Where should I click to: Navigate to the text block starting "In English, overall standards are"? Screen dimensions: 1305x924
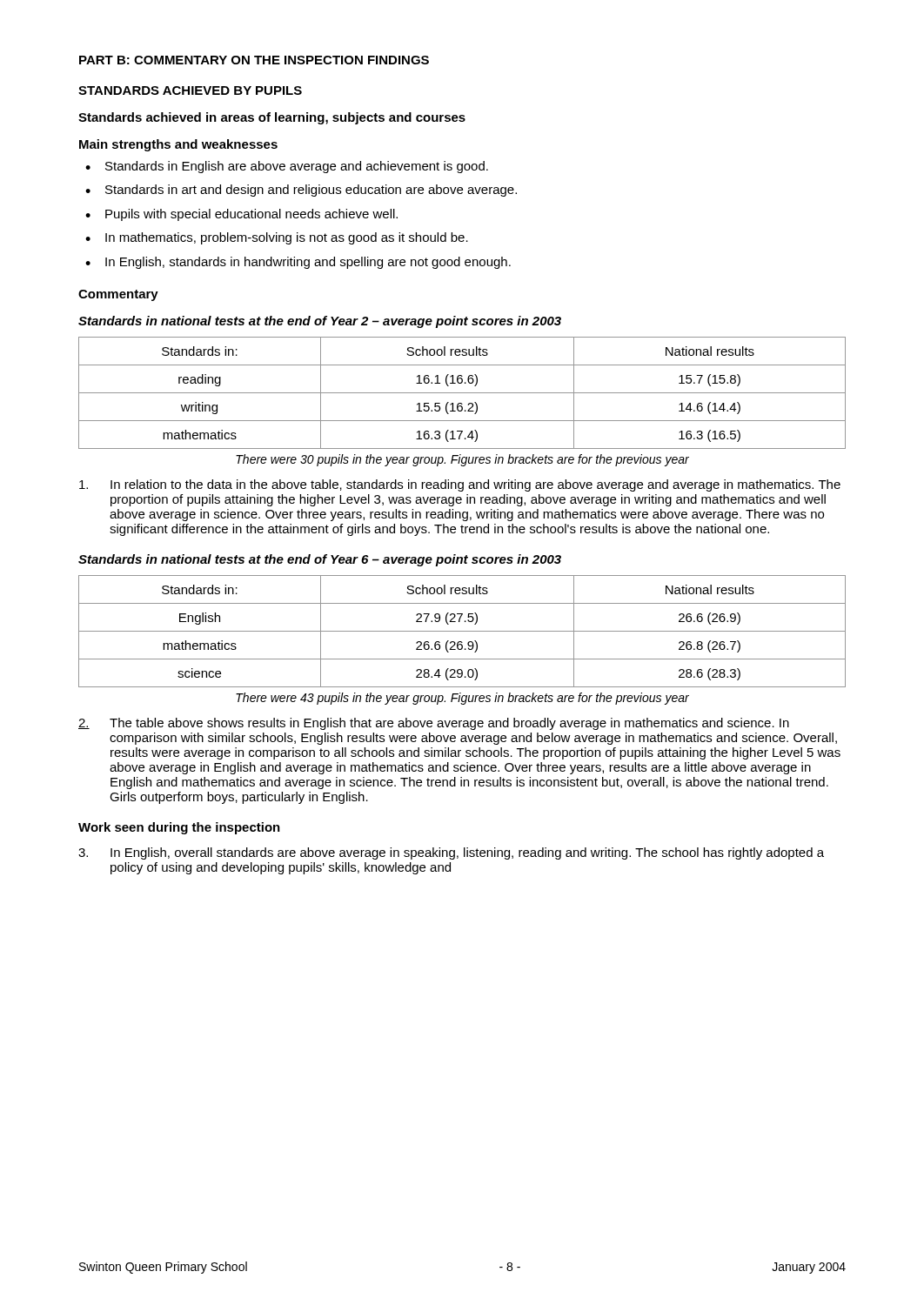pos(467,860)
